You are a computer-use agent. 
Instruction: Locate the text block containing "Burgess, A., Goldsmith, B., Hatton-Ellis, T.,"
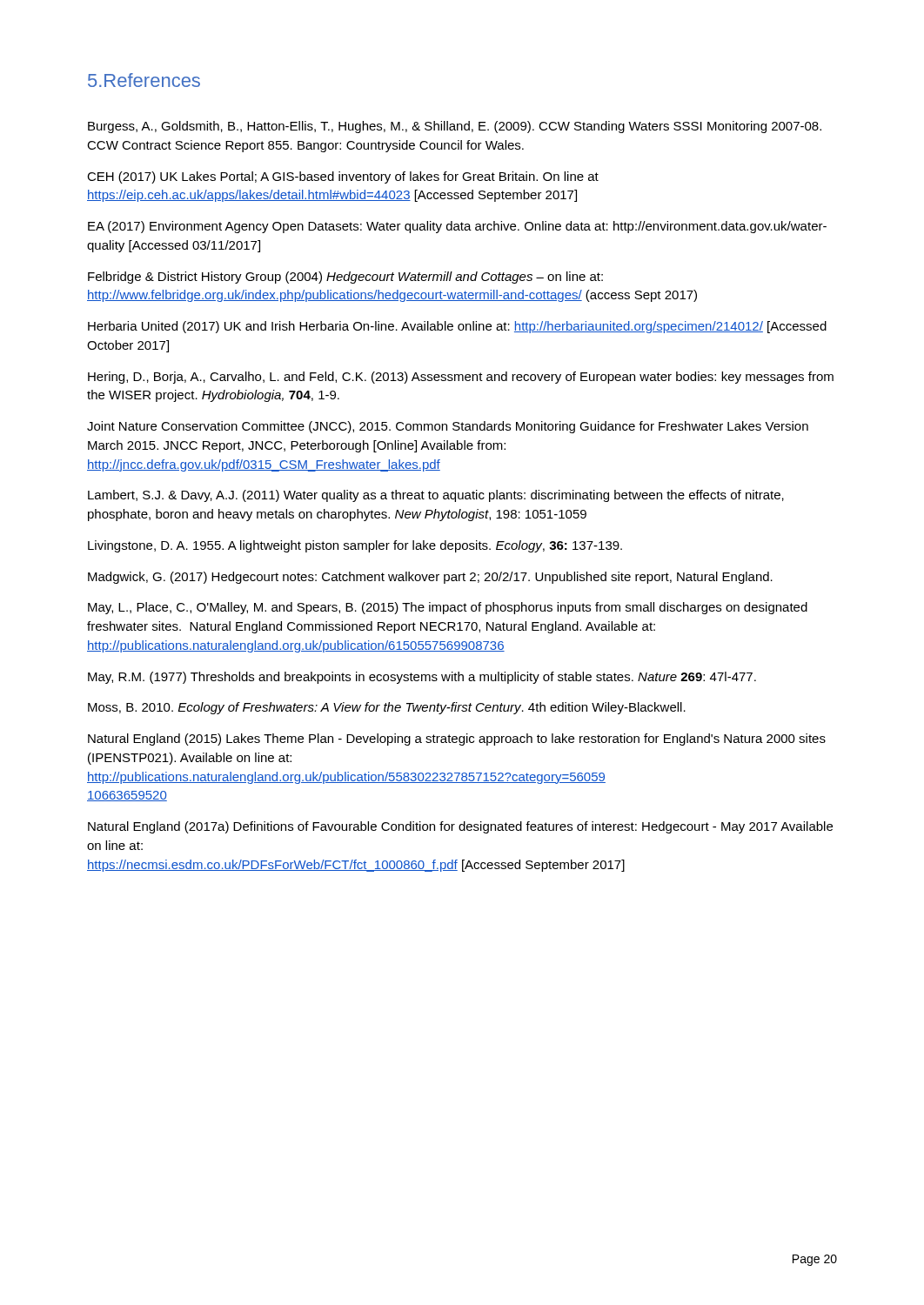pos(455,135)
